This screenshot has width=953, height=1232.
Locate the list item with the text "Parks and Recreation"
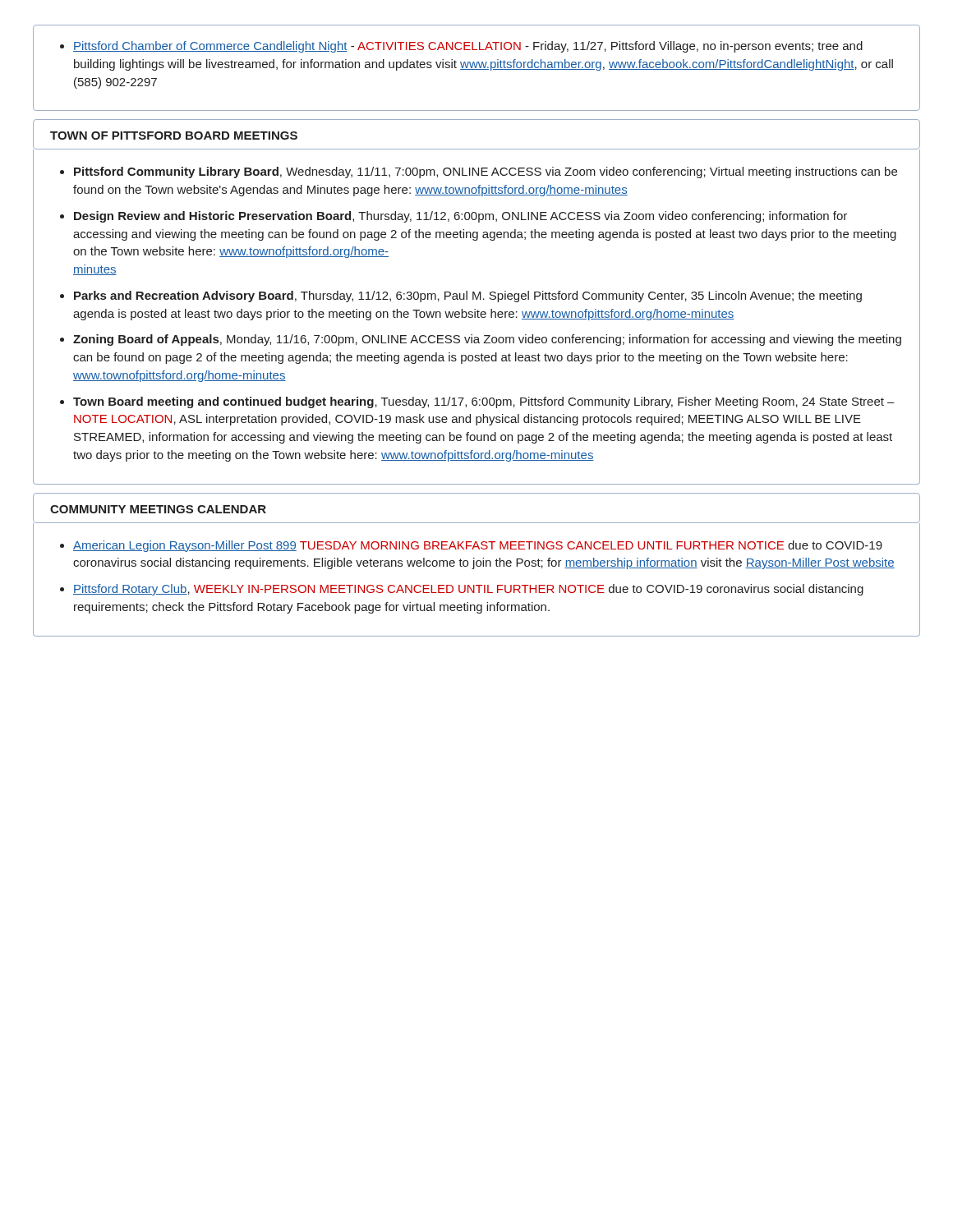click(468, 304)
